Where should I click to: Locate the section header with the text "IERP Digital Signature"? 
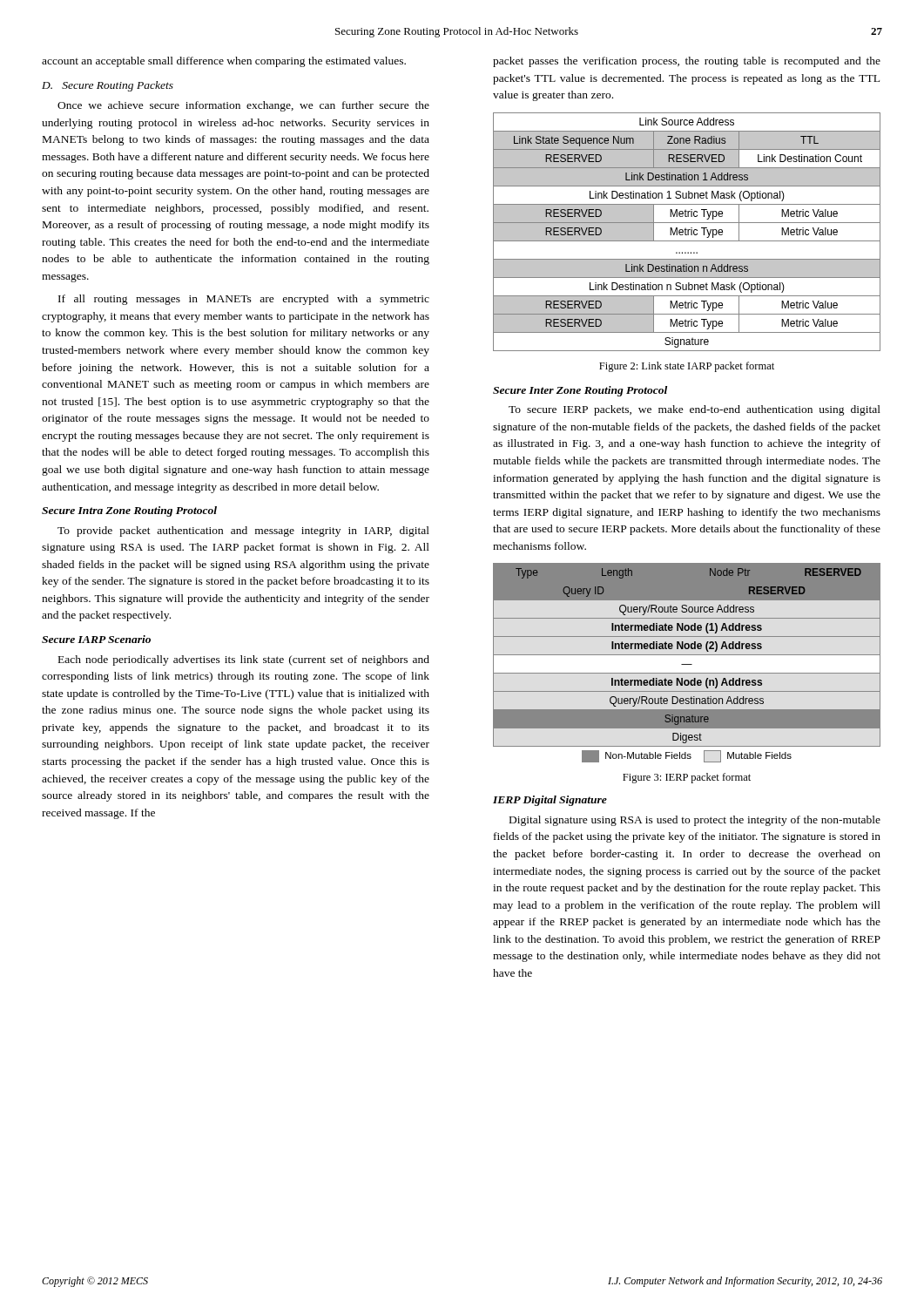point(550,801)
